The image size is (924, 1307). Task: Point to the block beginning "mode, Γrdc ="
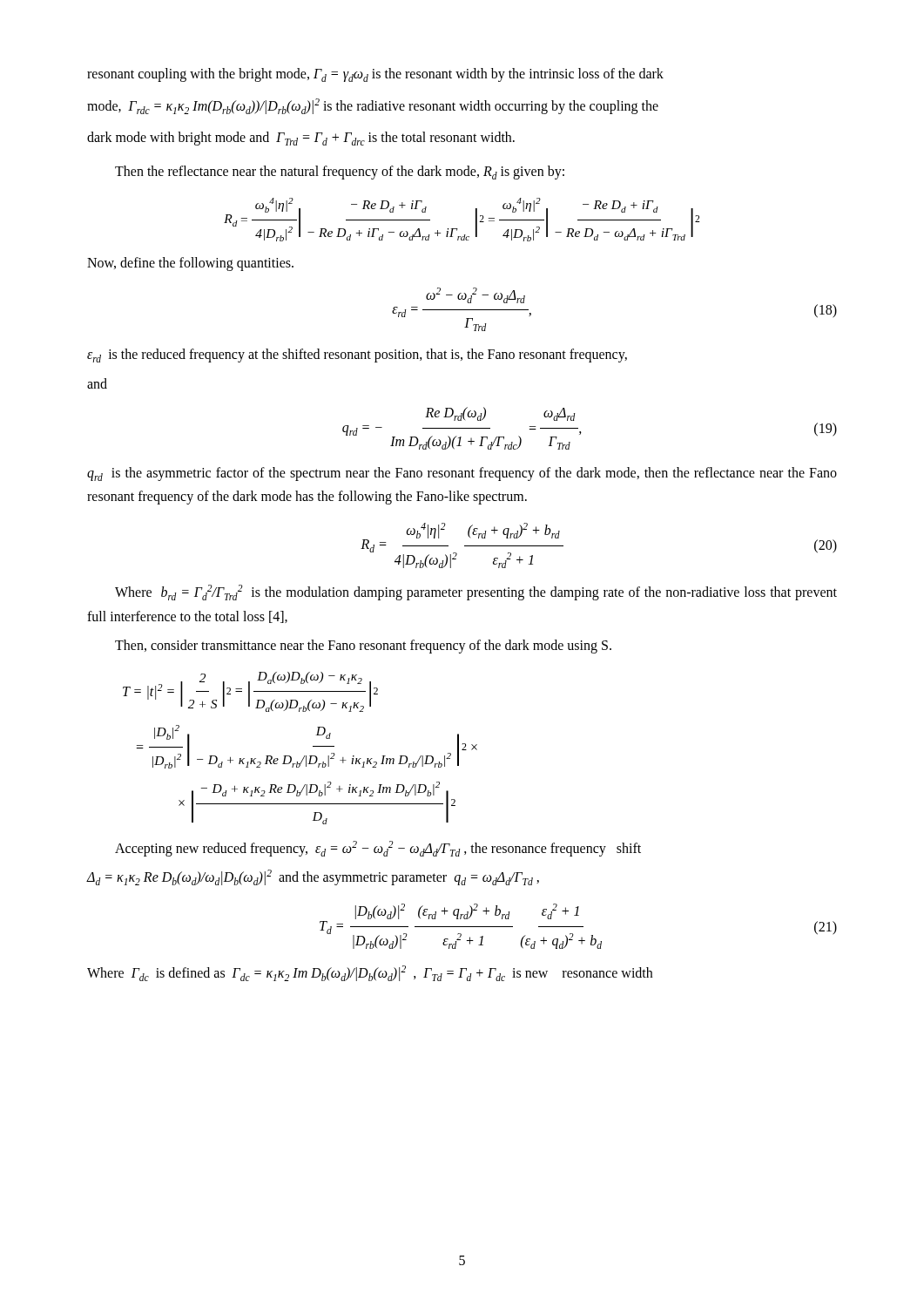pos(373,106)
